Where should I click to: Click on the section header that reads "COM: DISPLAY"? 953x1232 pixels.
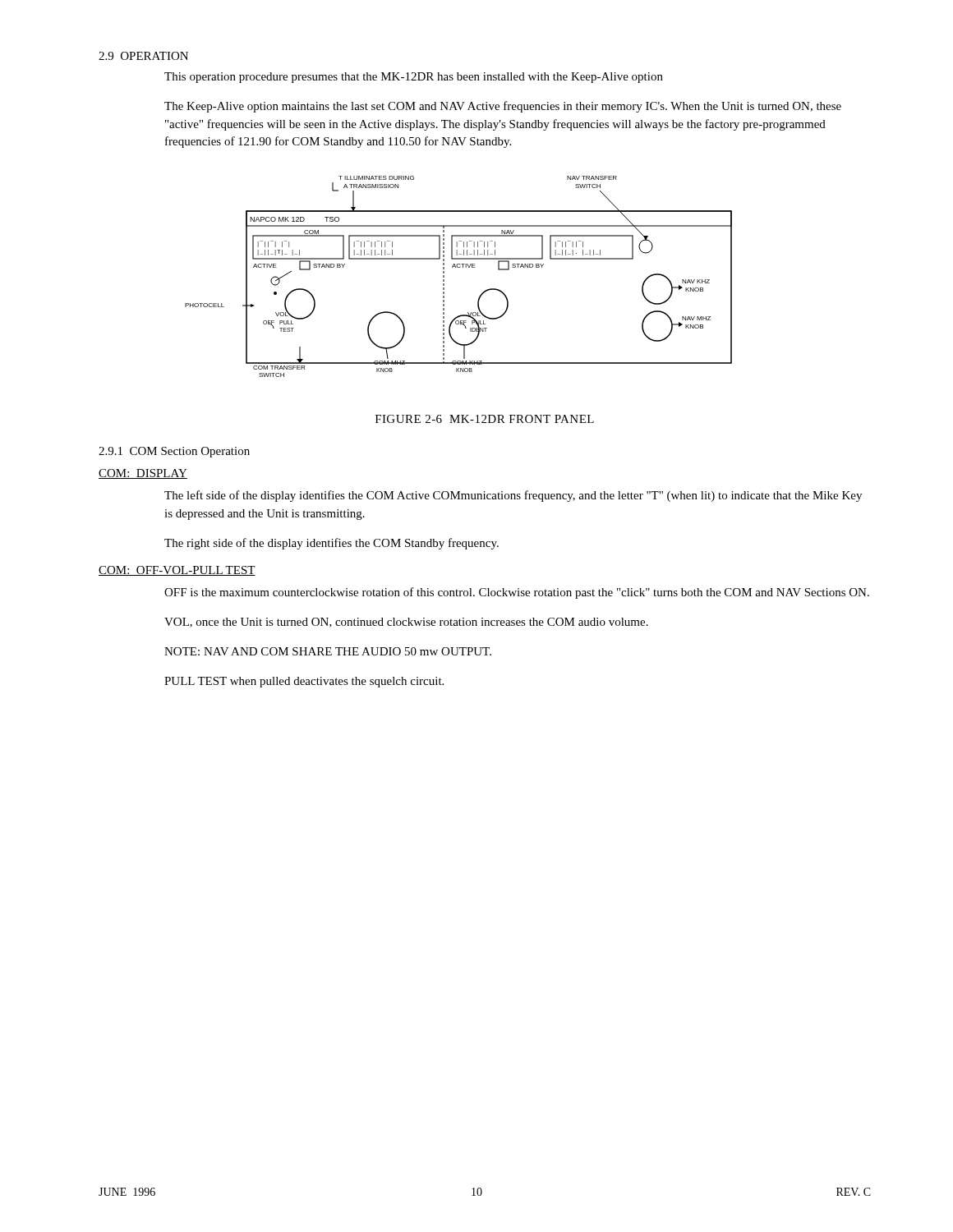(x=143, y=473)
